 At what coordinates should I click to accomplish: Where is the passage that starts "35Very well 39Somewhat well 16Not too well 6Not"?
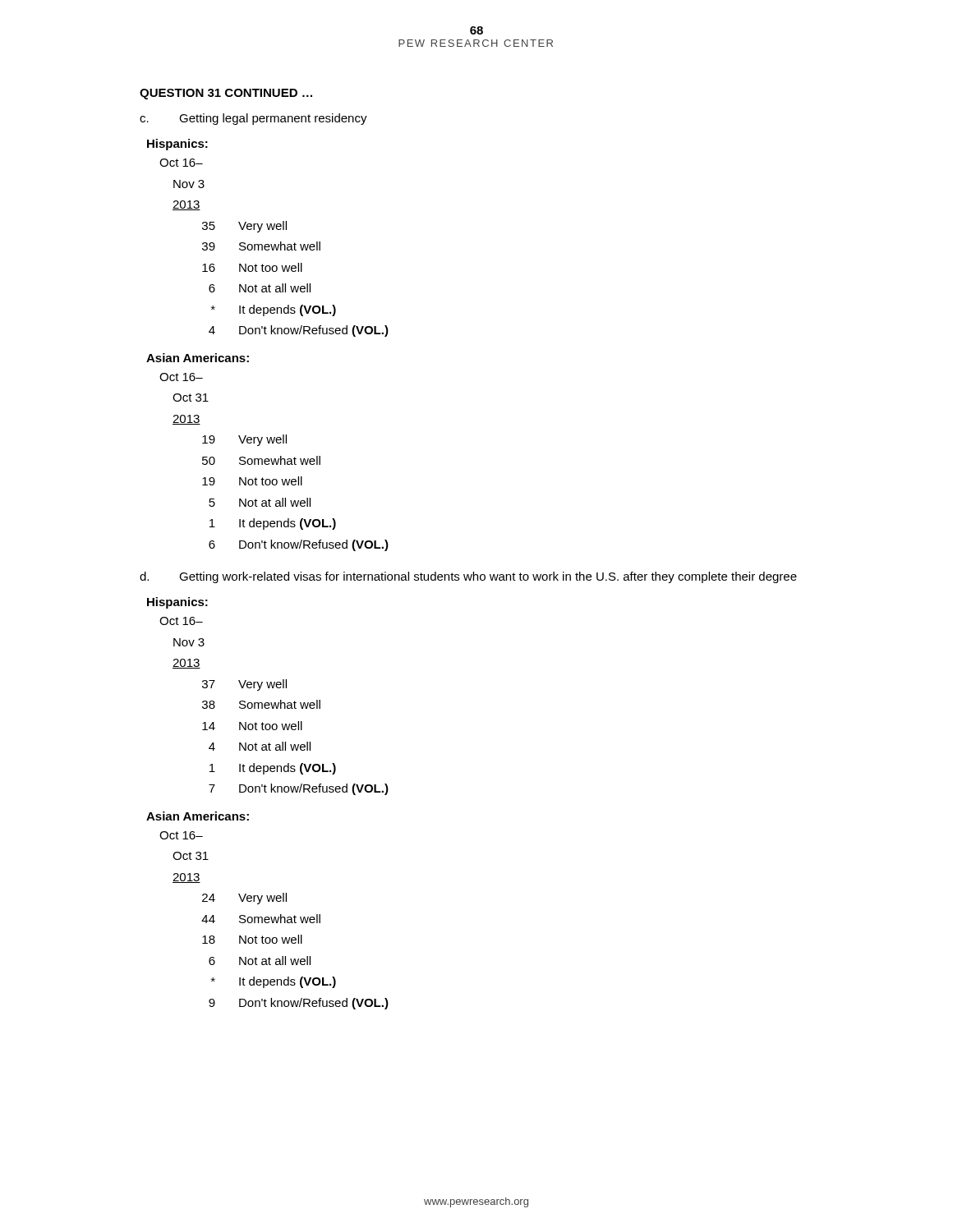(x=244, y=227)
